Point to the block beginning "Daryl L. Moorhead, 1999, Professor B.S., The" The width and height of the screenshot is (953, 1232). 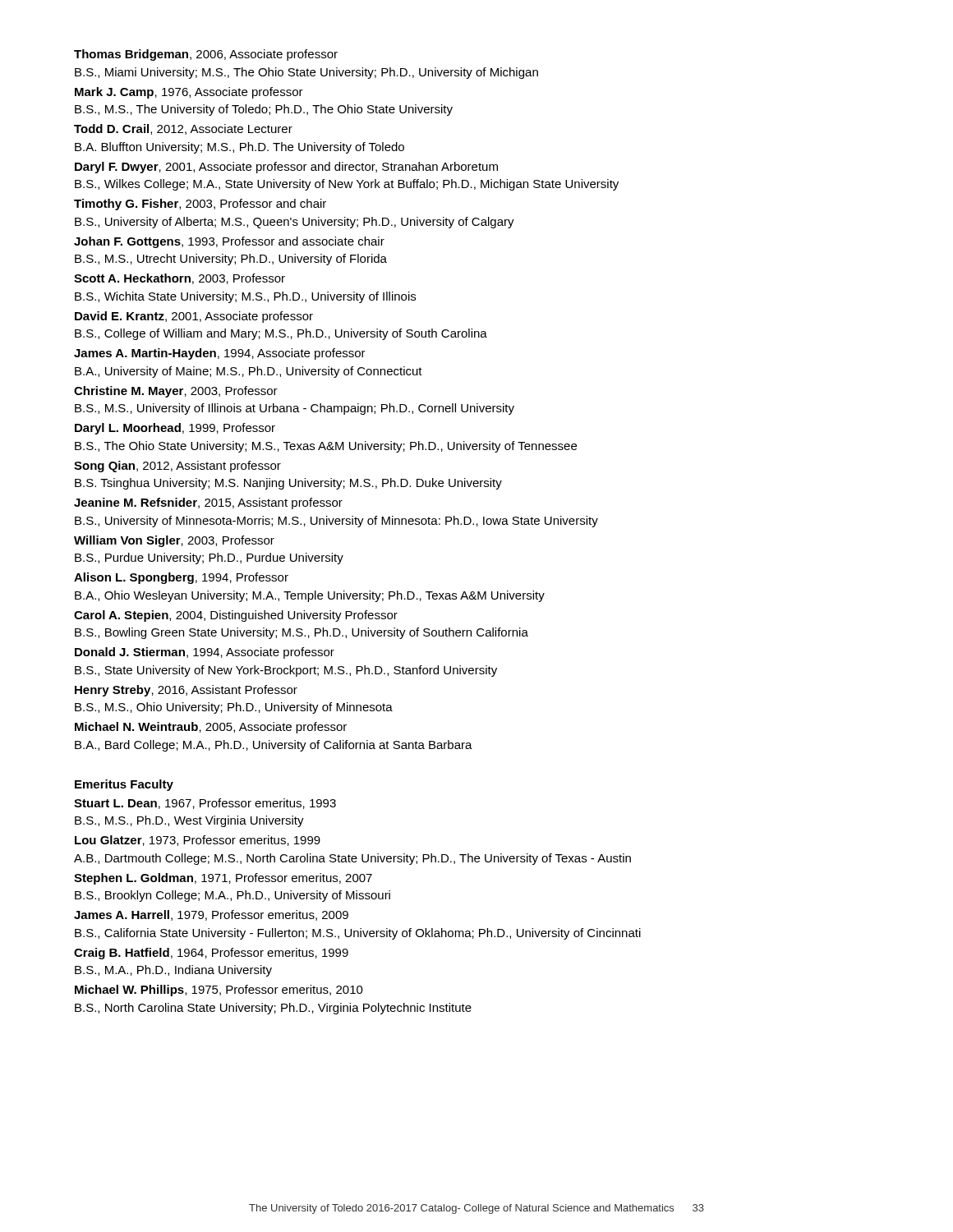(x=326, y=436)
